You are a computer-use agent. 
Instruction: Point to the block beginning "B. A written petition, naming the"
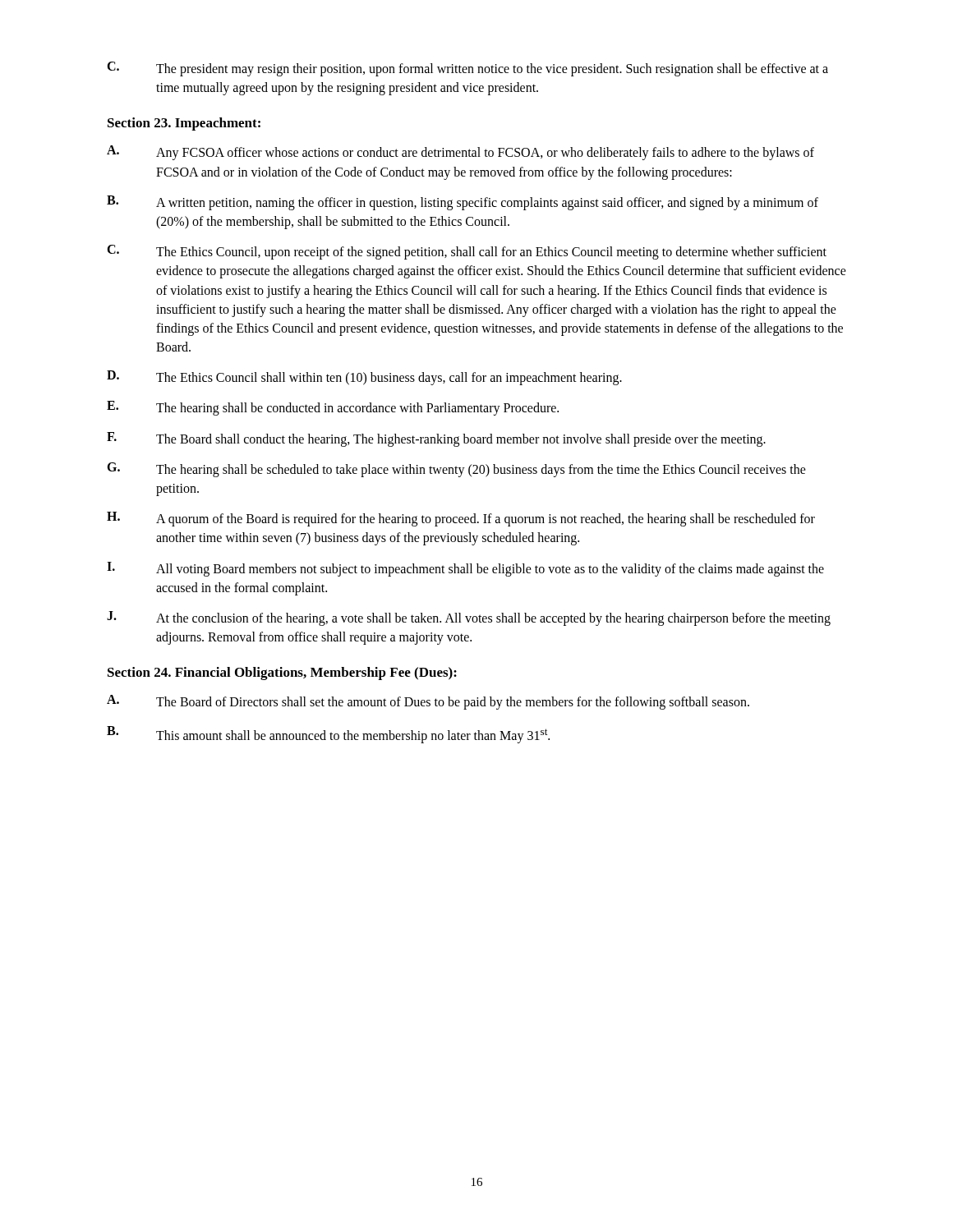tap(476, 212)
